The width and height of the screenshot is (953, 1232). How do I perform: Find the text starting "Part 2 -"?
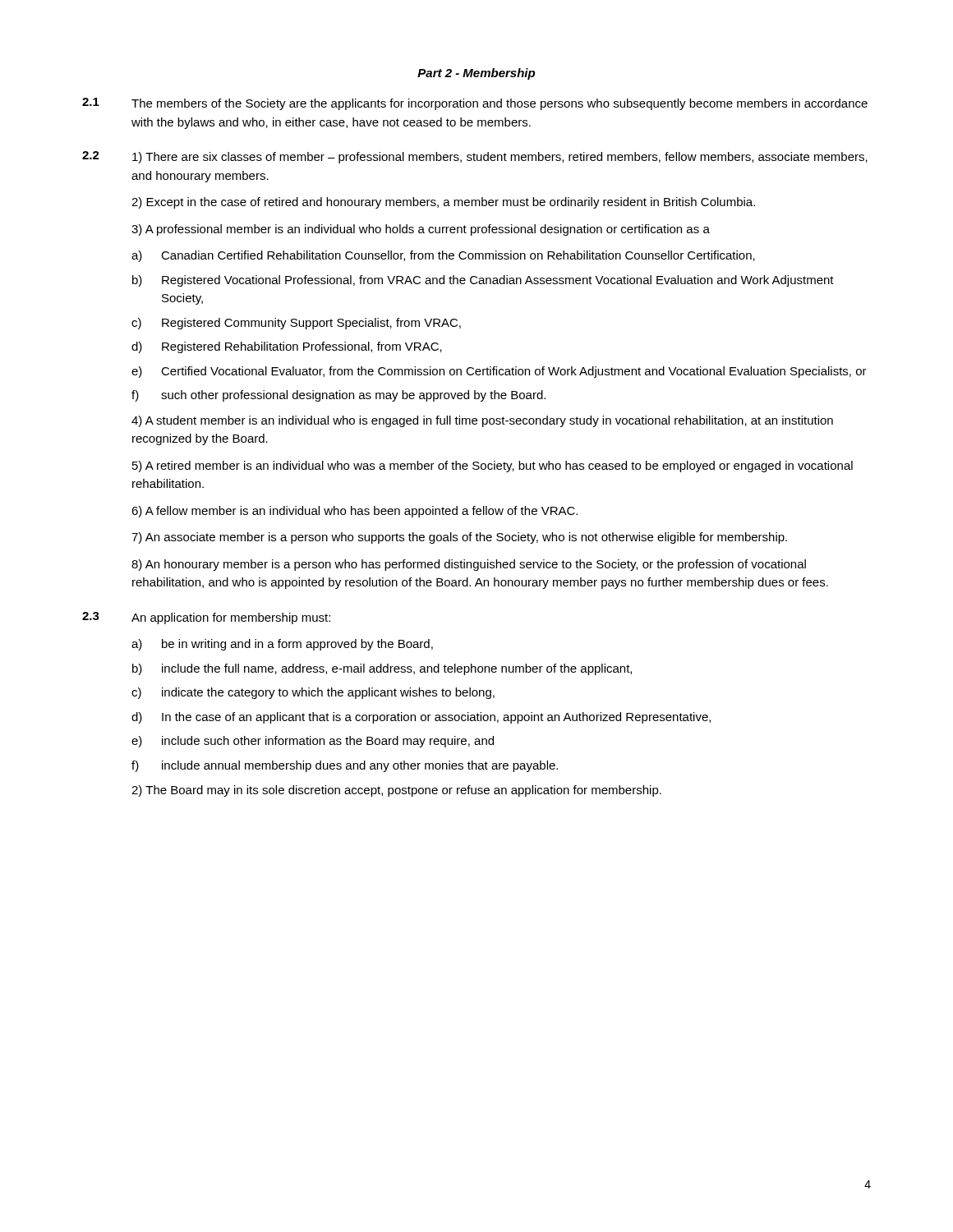476,73
